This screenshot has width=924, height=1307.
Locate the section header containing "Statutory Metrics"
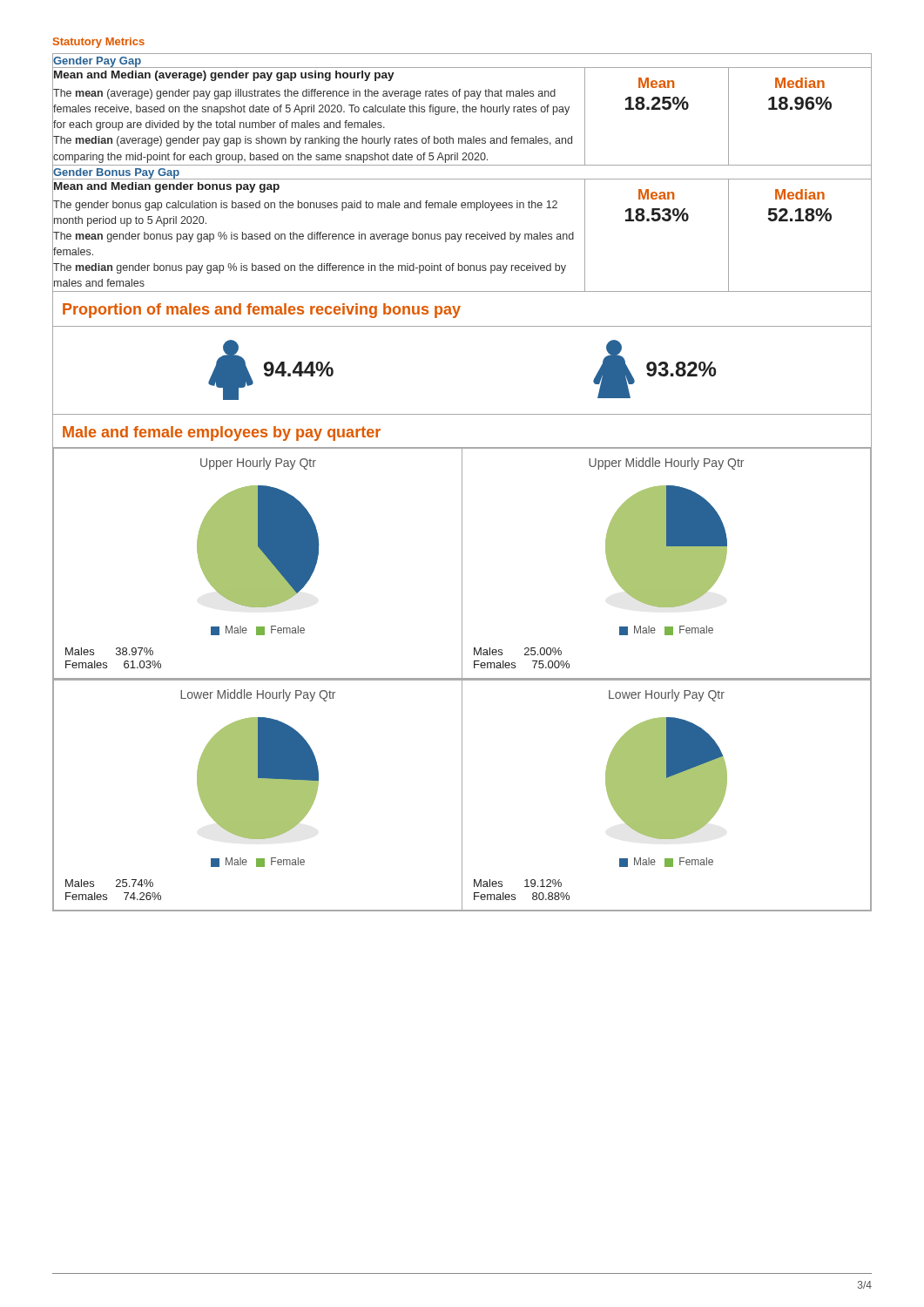[98, 41]
